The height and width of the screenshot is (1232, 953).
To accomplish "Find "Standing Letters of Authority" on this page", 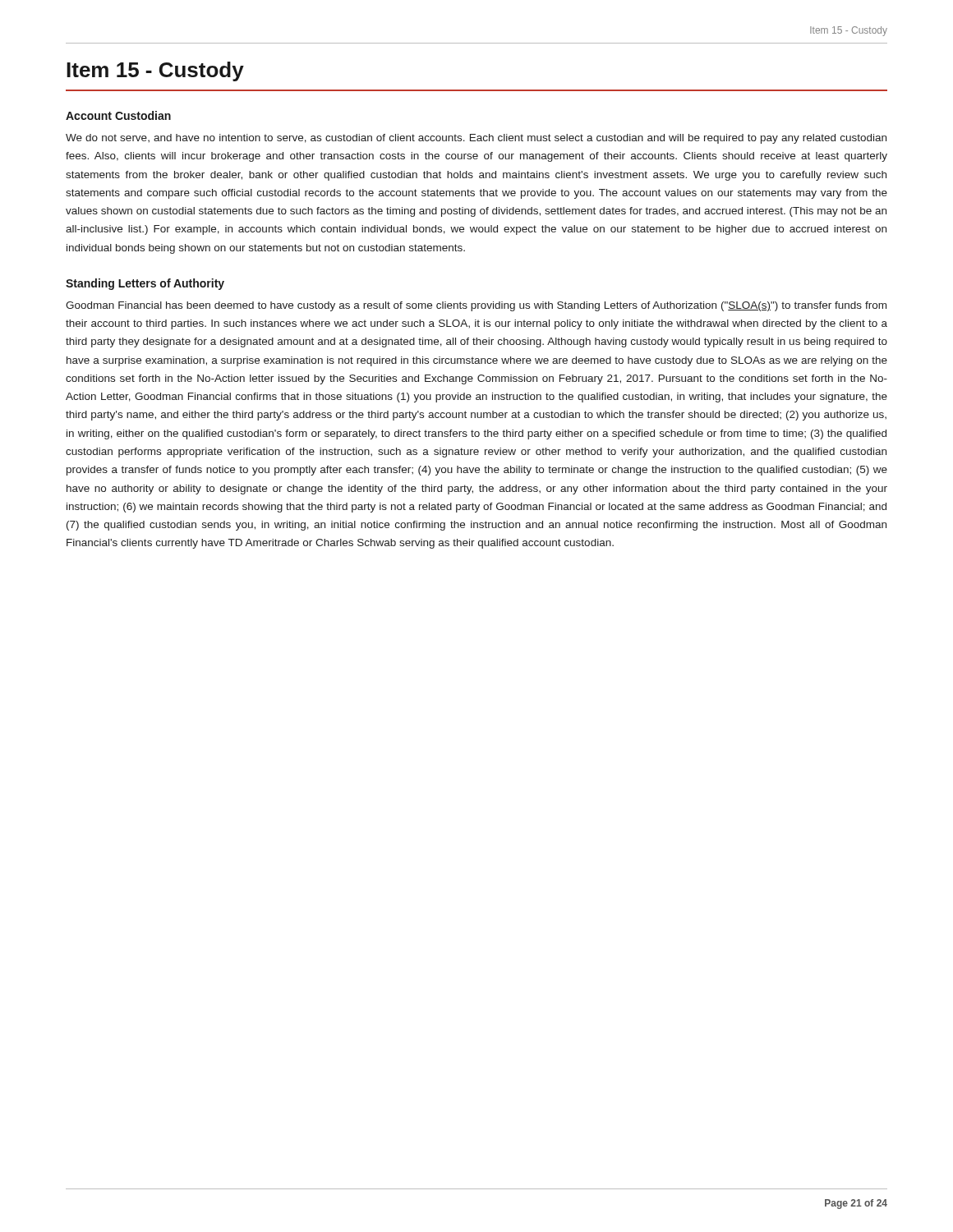I will (x=145, y=283).
